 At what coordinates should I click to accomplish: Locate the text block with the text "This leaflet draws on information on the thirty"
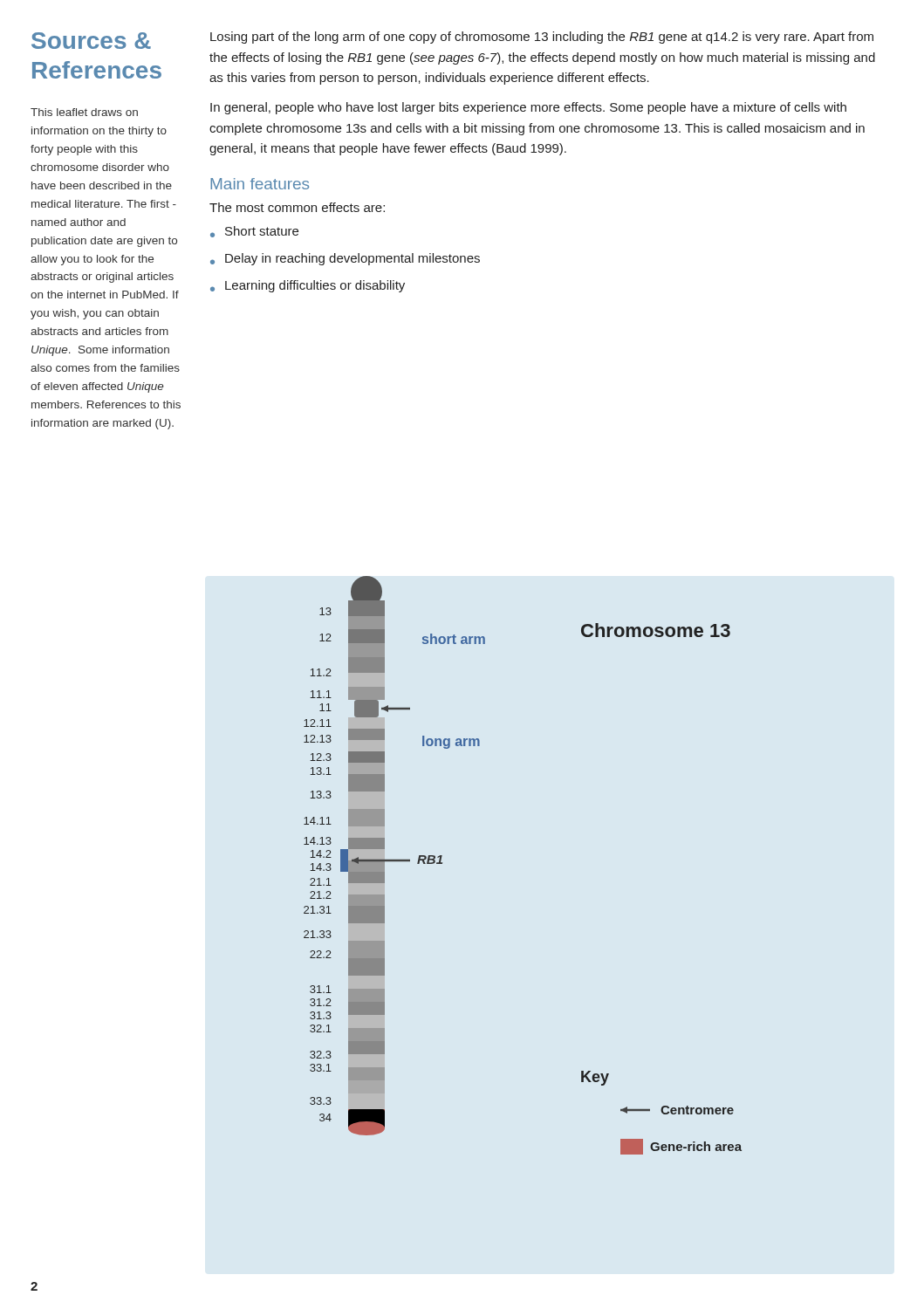point(106,267)
